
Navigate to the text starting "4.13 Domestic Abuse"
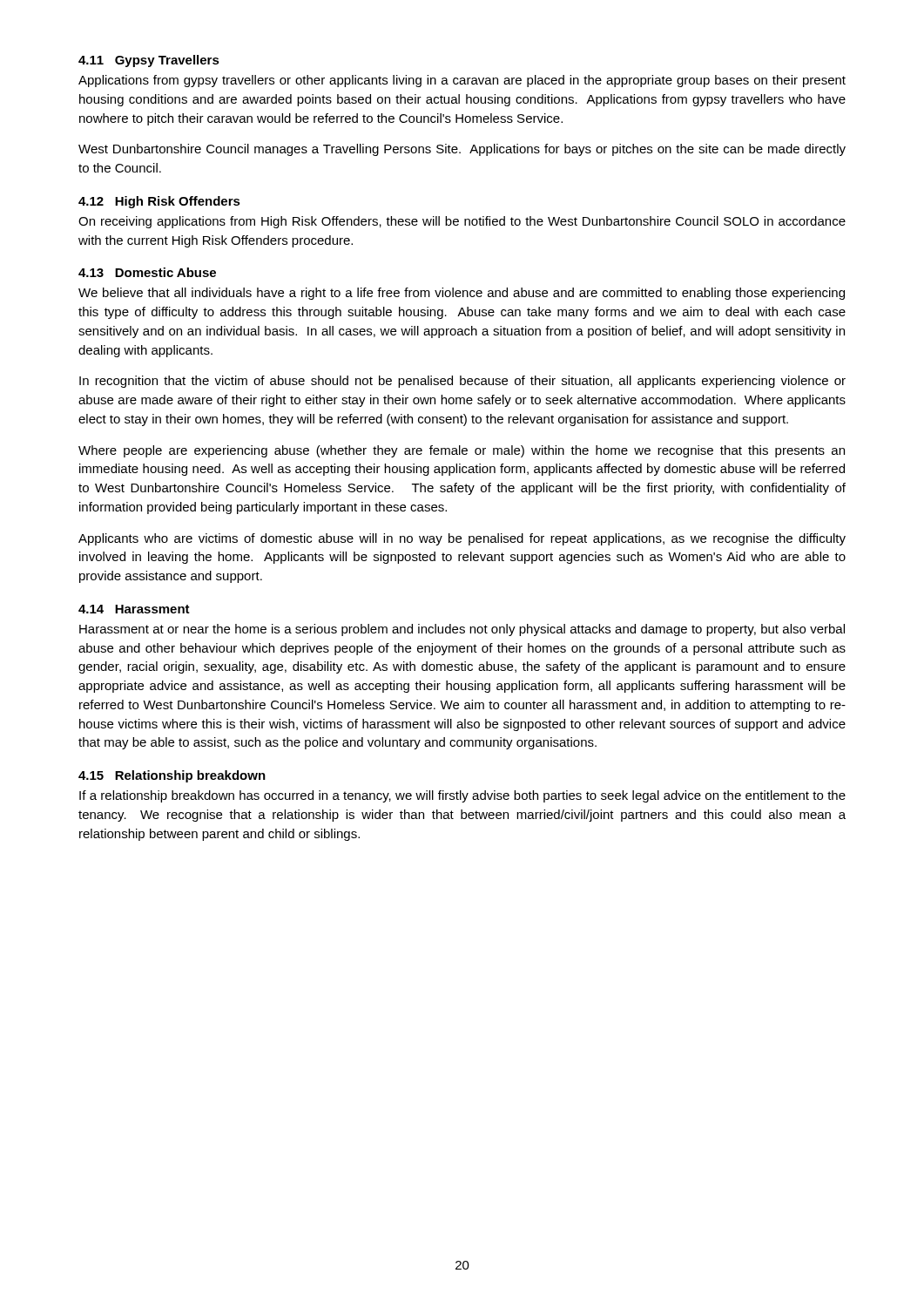coord(147,273)
